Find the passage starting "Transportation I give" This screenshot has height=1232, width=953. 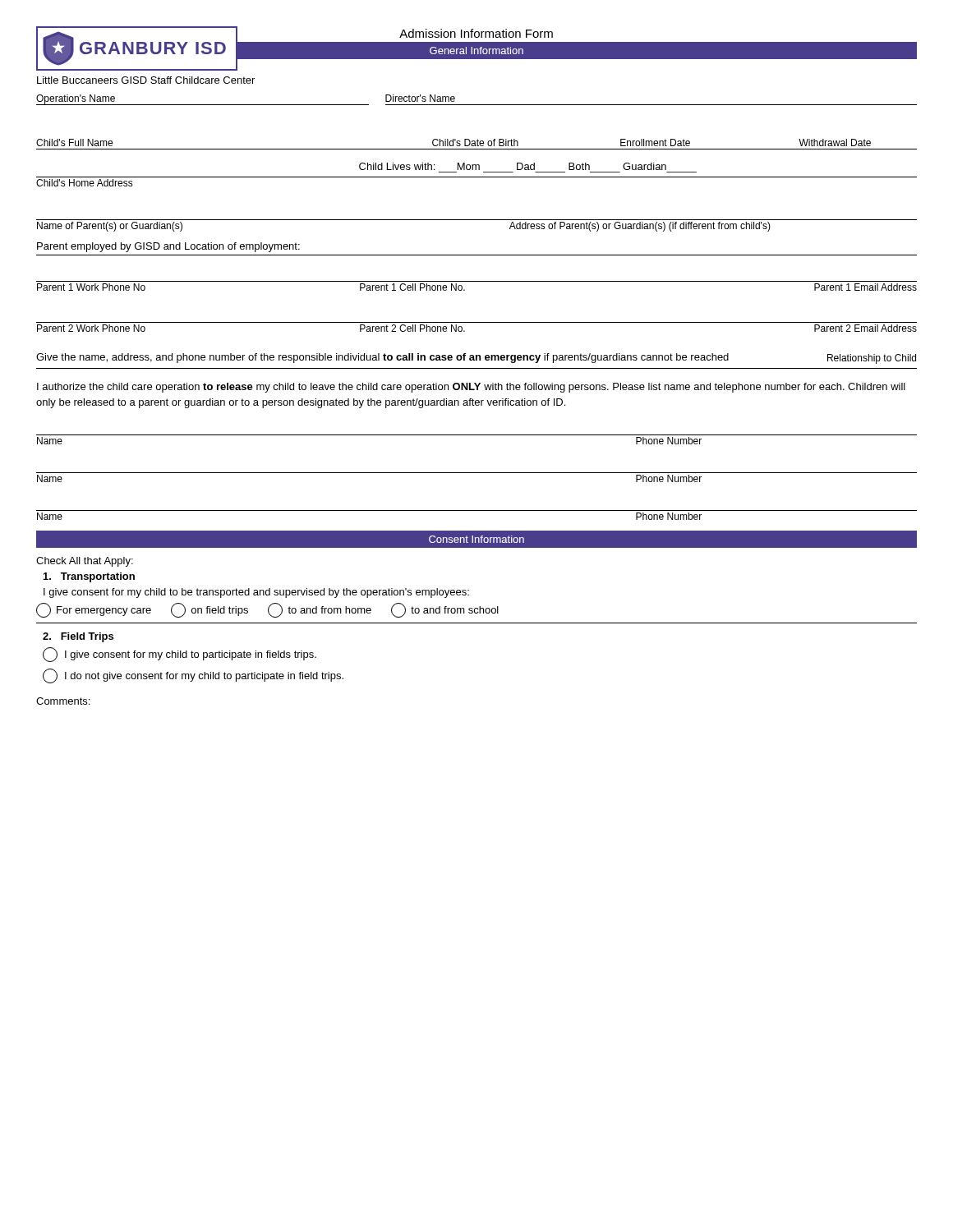89,577
